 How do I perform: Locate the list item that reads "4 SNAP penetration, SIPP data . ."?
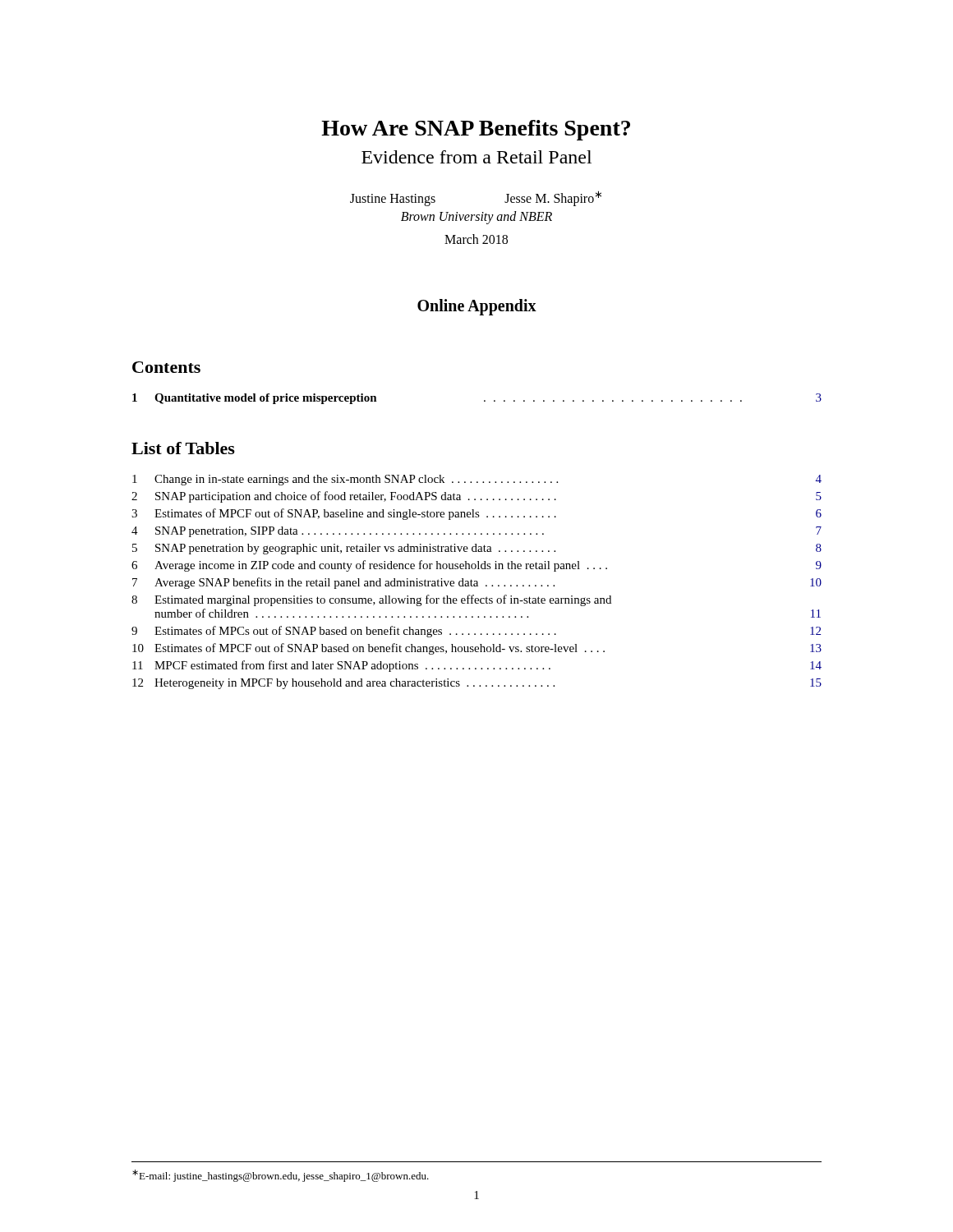476,531
